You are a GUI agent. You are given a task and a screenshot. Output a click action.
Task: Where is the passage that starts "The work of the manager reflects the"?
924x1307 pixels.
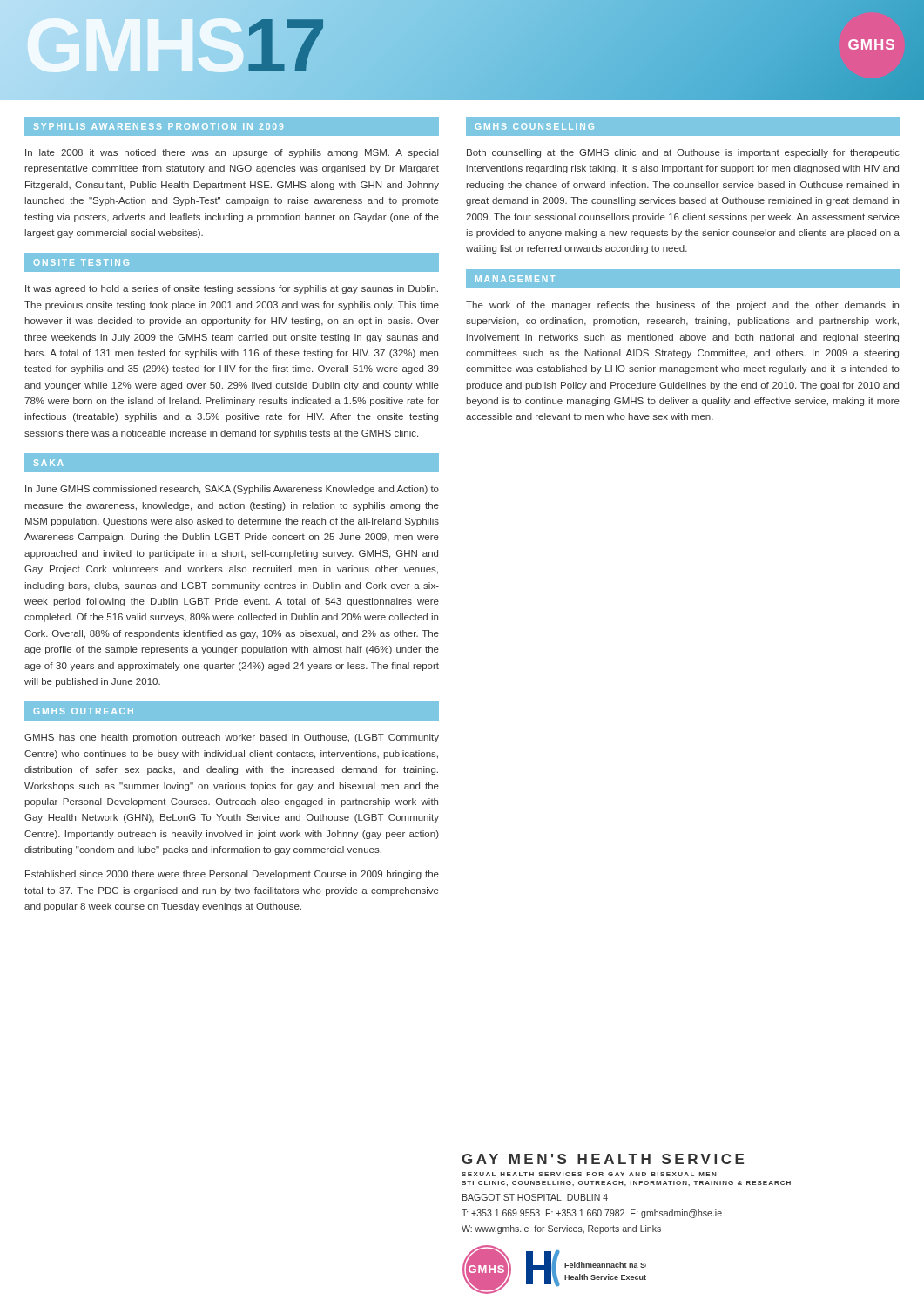coord(683,361)
